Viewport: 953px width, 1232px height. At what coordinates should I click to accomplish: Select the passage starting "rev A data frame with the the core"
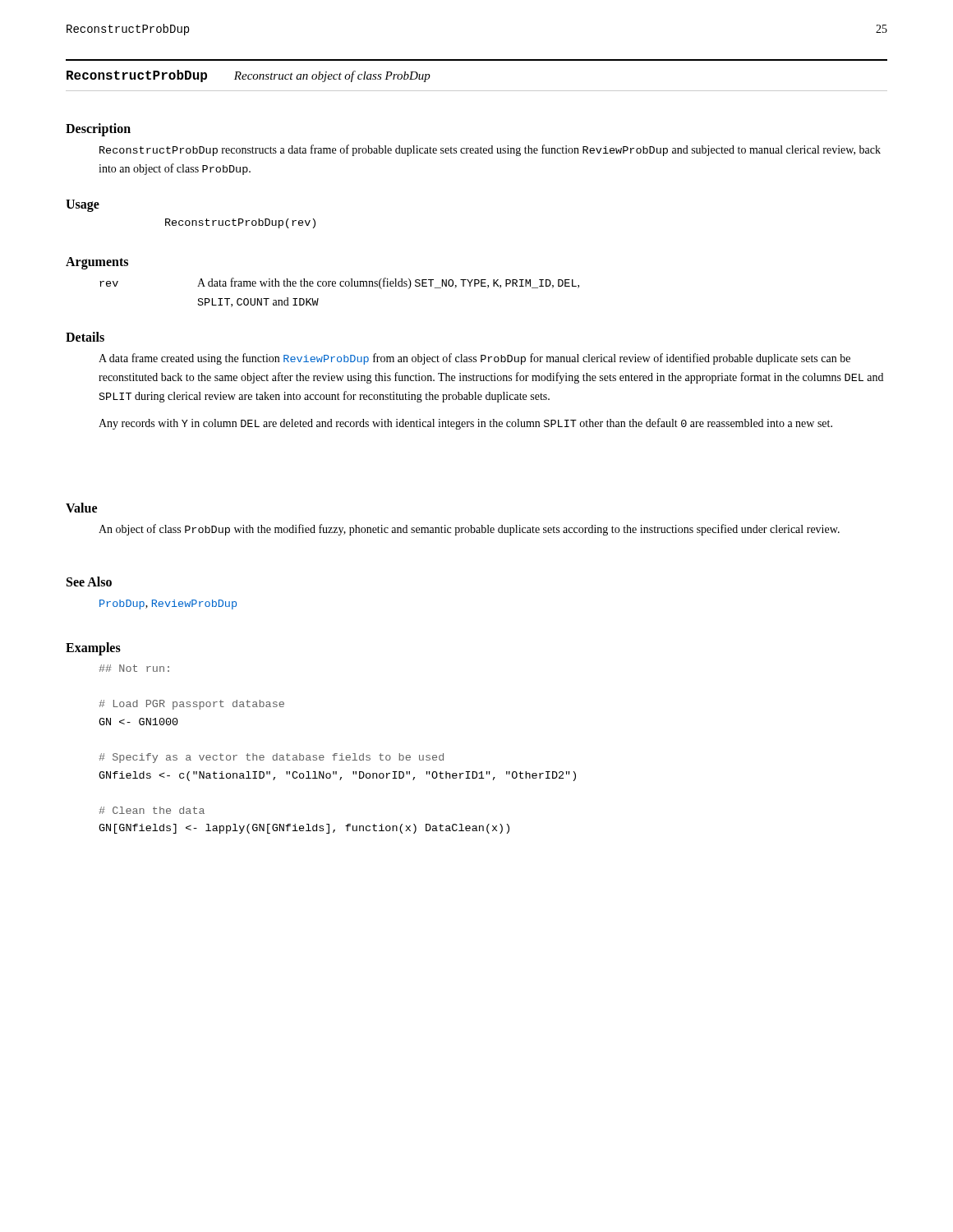click(493, 293)
